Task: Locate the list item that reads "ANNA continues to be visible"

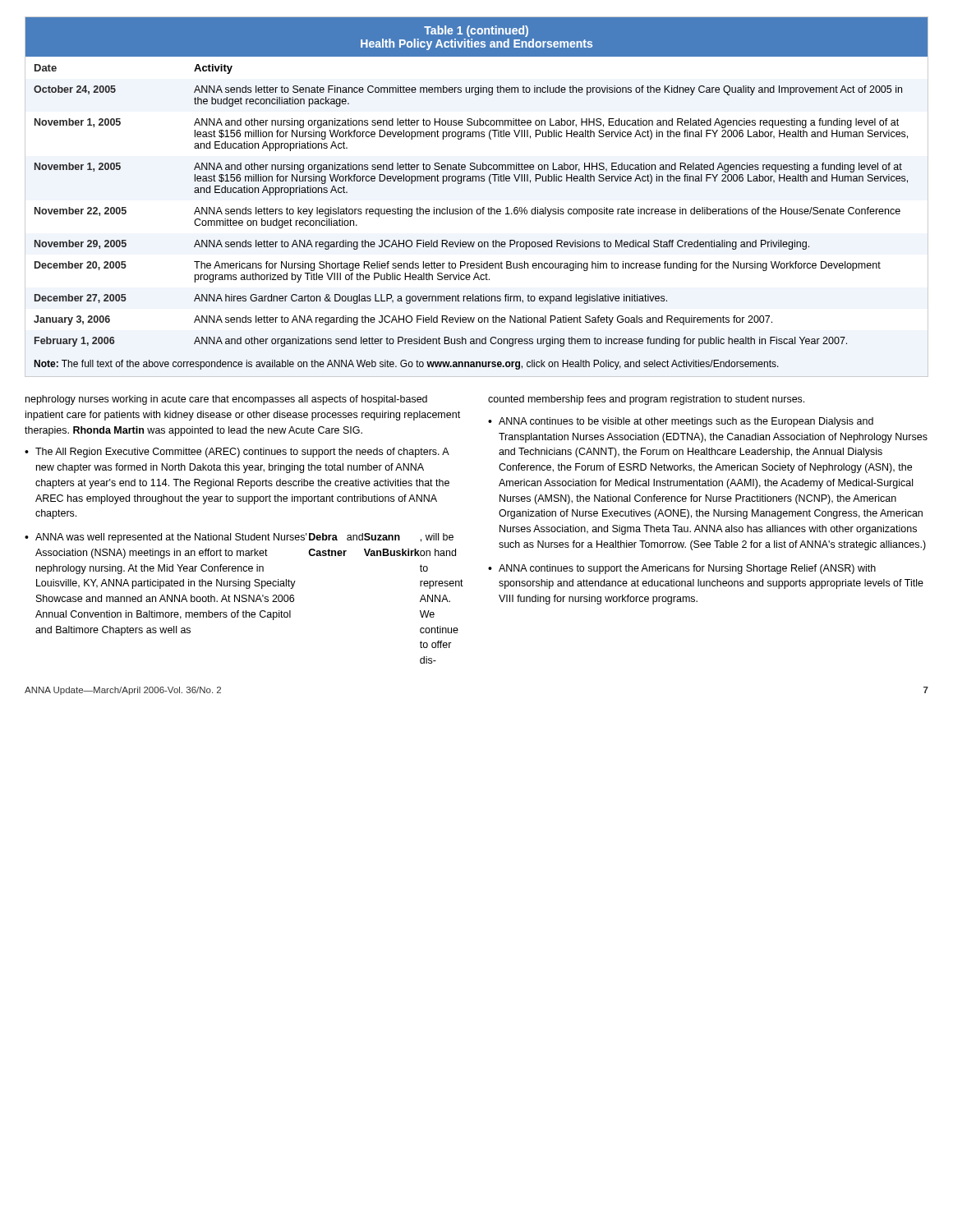Action: (713, 483)
